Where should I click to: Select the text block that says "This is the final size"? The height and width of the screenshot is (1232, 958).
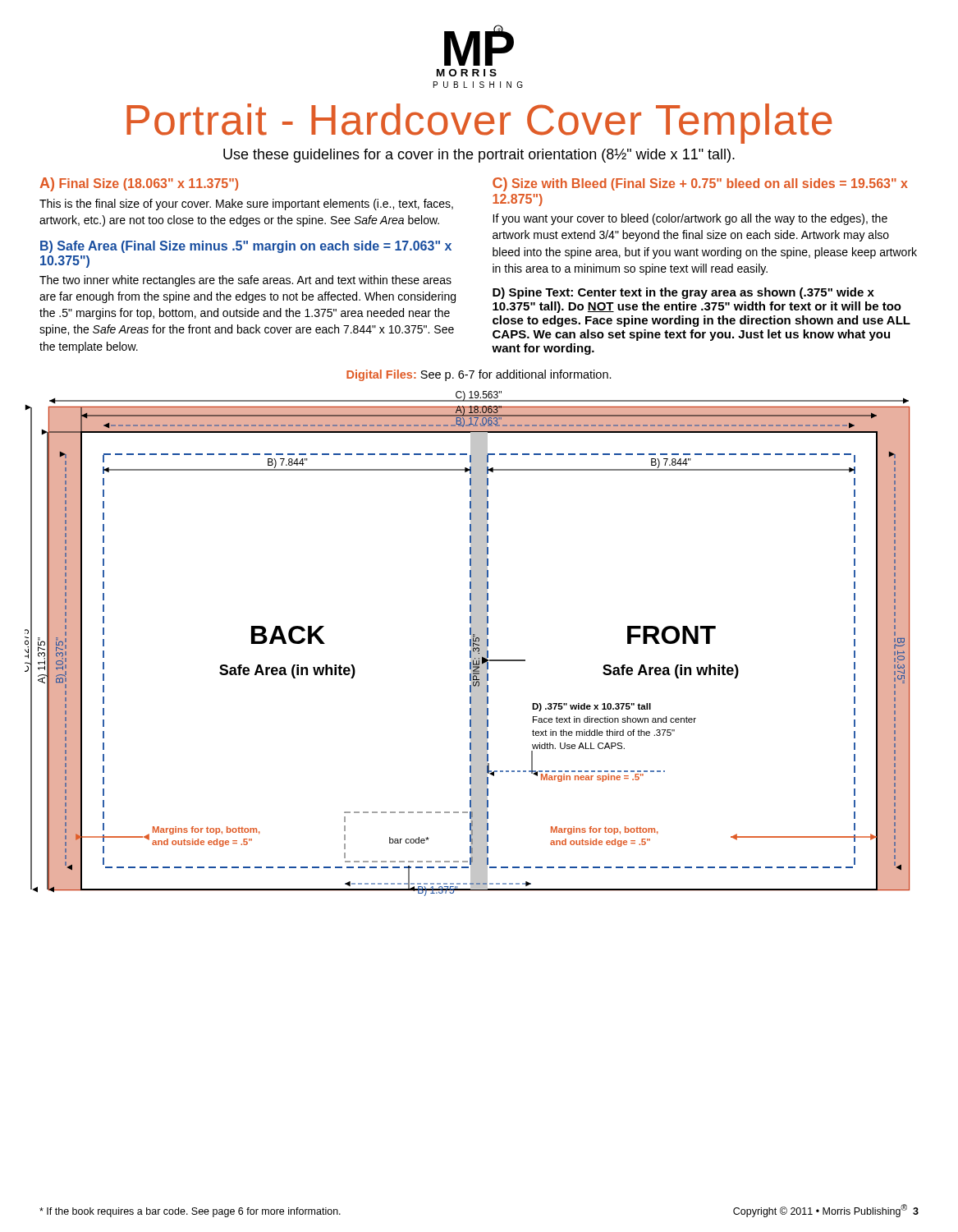247,212
